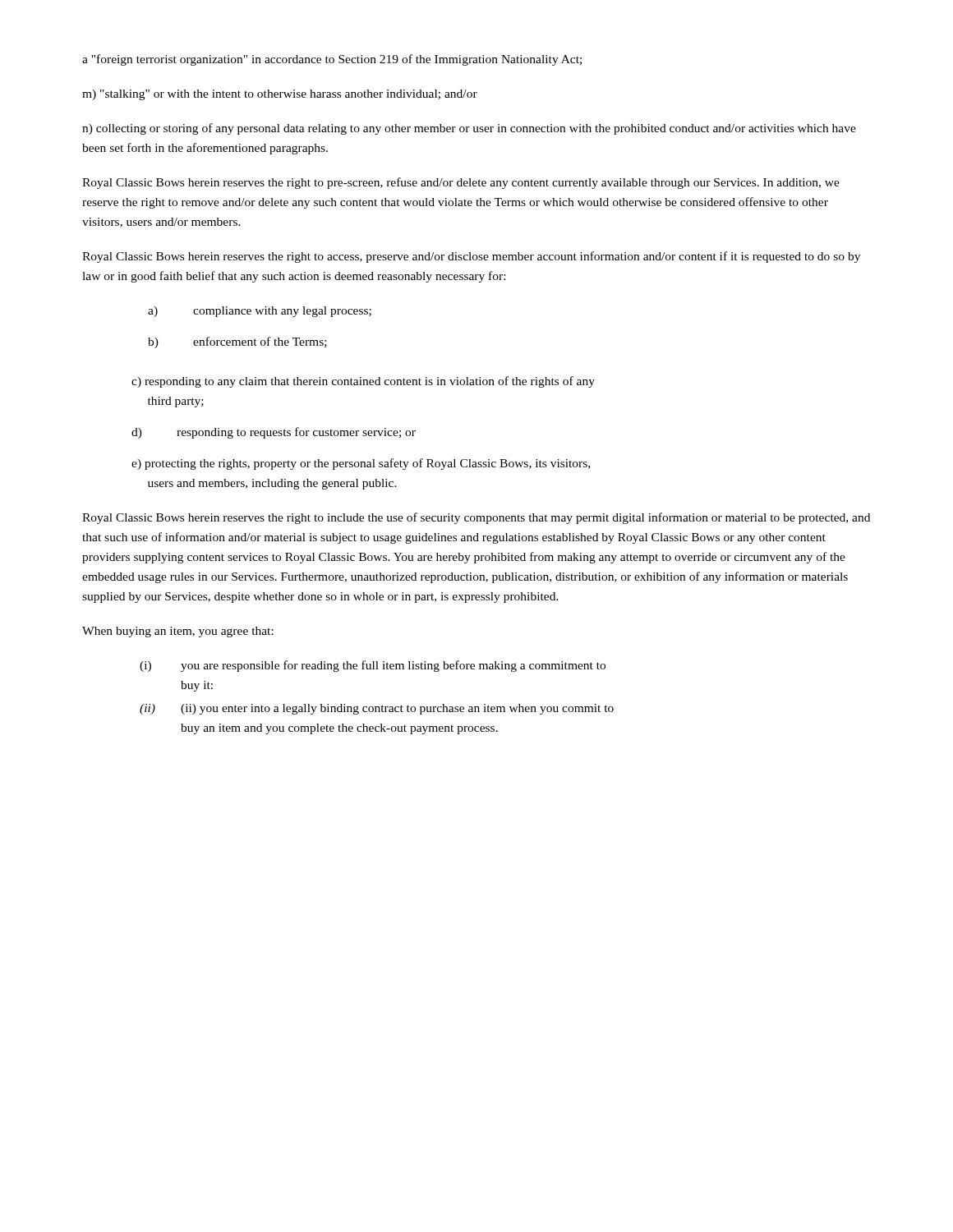Click on the text block with the text "When buying an item, you agree"
The height and width of the screenshot is (1232, 953).
pos(178,631)
